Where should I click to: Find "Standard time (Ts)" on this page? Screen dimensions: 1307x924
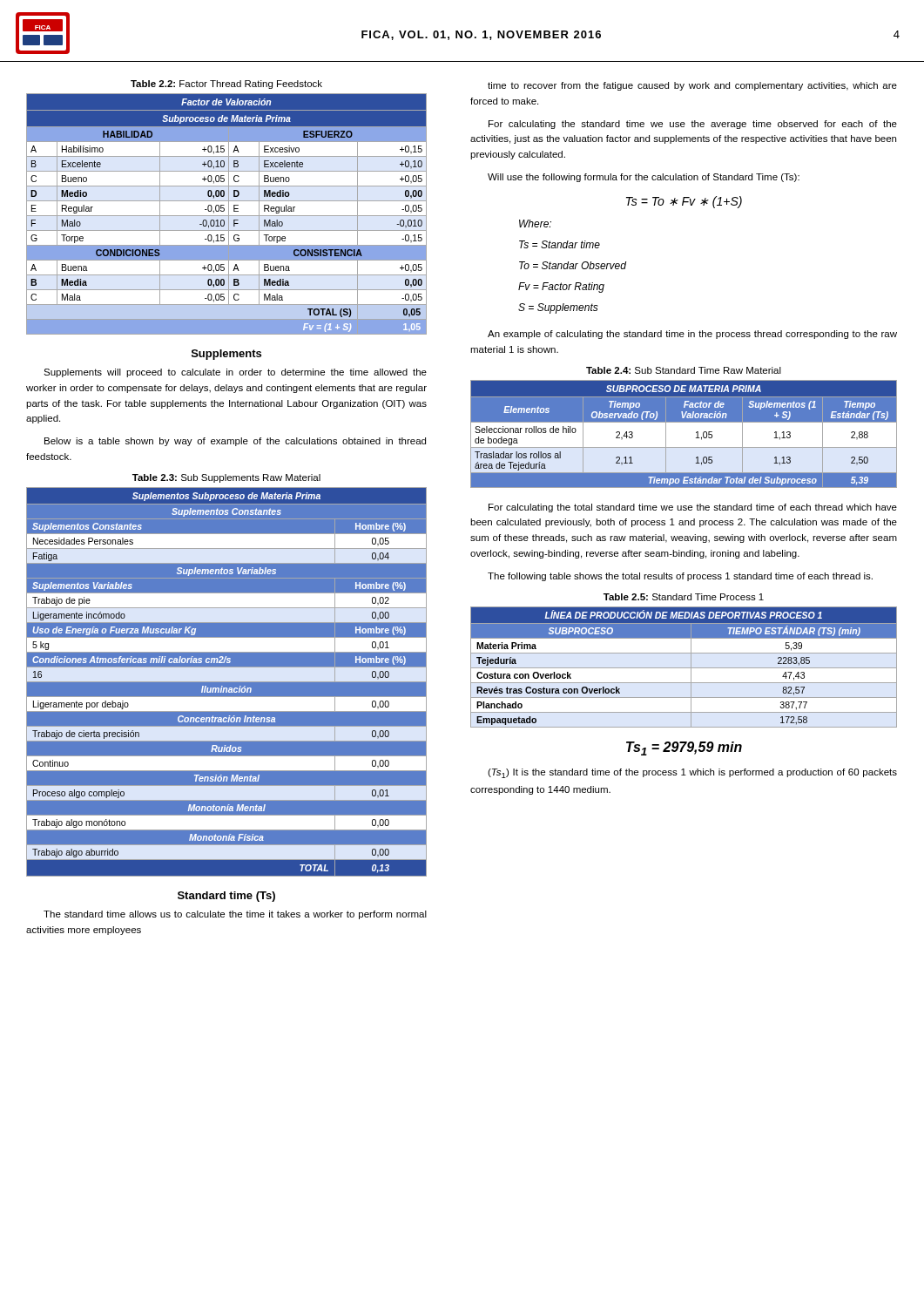(226, 895)
